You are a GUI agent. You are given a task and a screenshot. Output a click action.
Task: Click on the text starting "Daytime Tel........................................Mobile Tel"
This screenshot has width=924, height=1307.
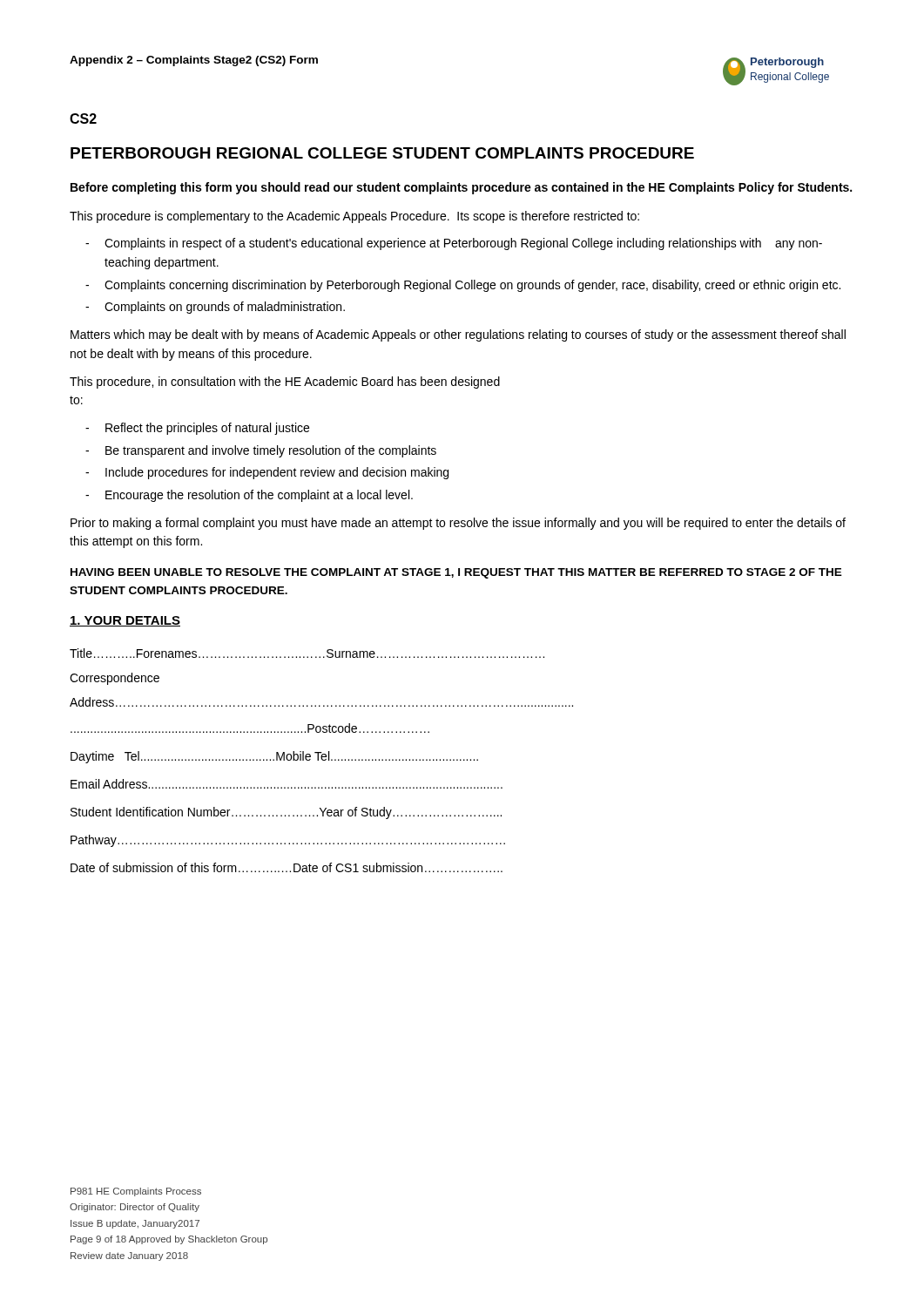274,756
